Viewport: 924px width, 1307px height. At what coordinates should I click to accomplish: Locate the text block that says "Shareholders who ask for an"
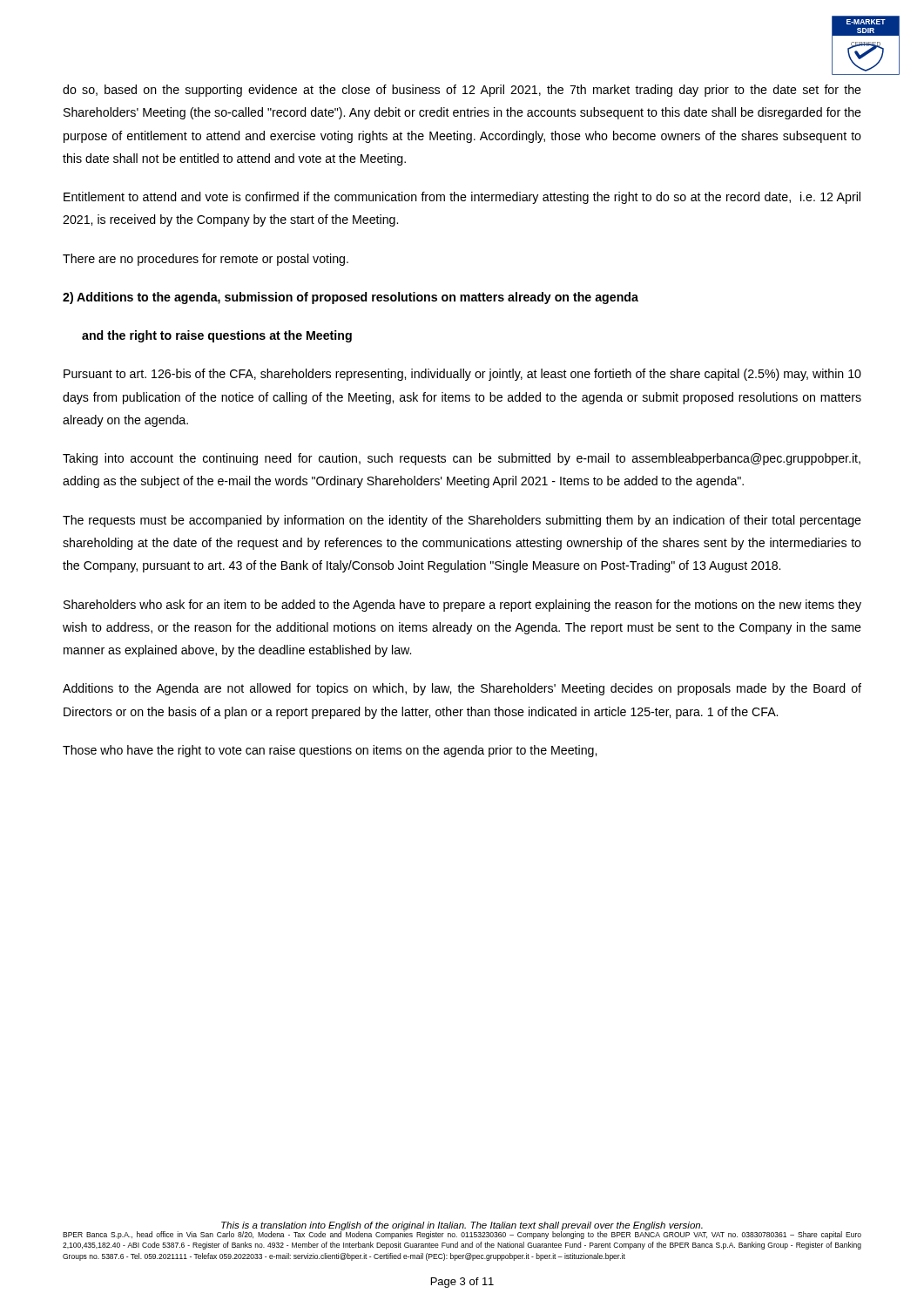(x=462, y=627)
